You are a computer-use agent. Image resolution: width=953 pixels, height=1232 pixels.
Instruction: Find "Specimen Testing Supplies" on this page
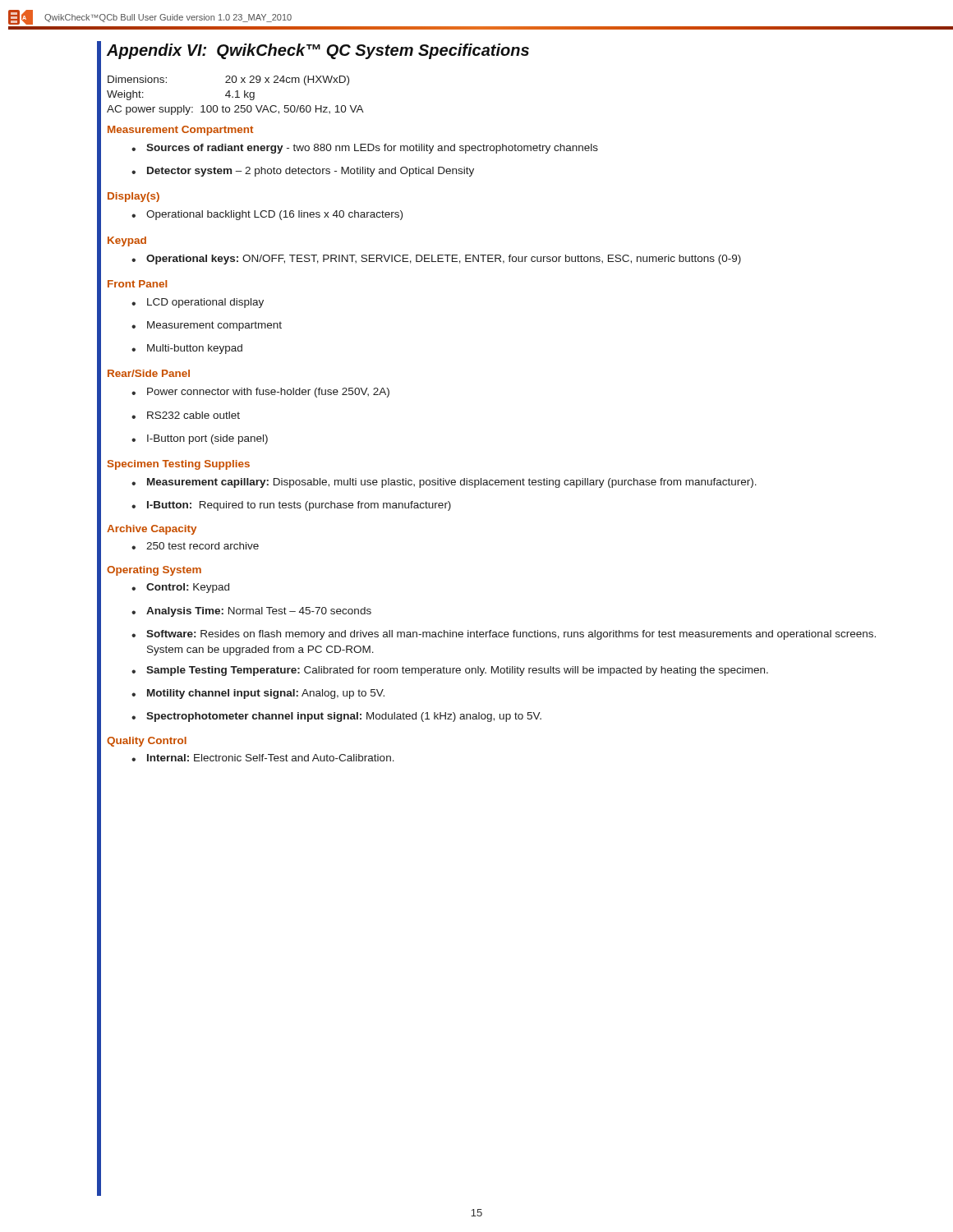point(178,463)
